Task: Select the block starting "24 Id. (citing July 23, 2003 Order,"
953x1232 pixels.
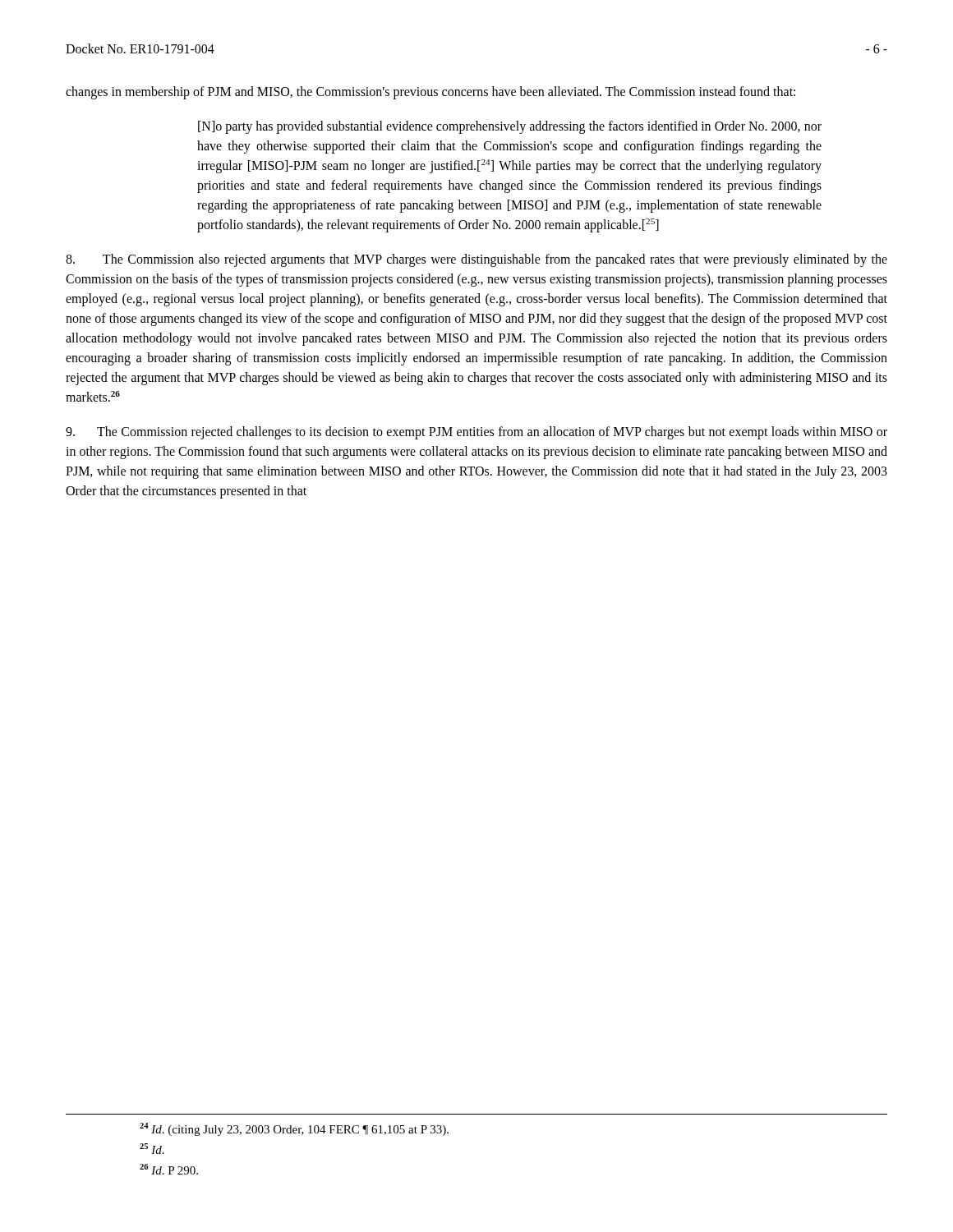Action: 258,1129
